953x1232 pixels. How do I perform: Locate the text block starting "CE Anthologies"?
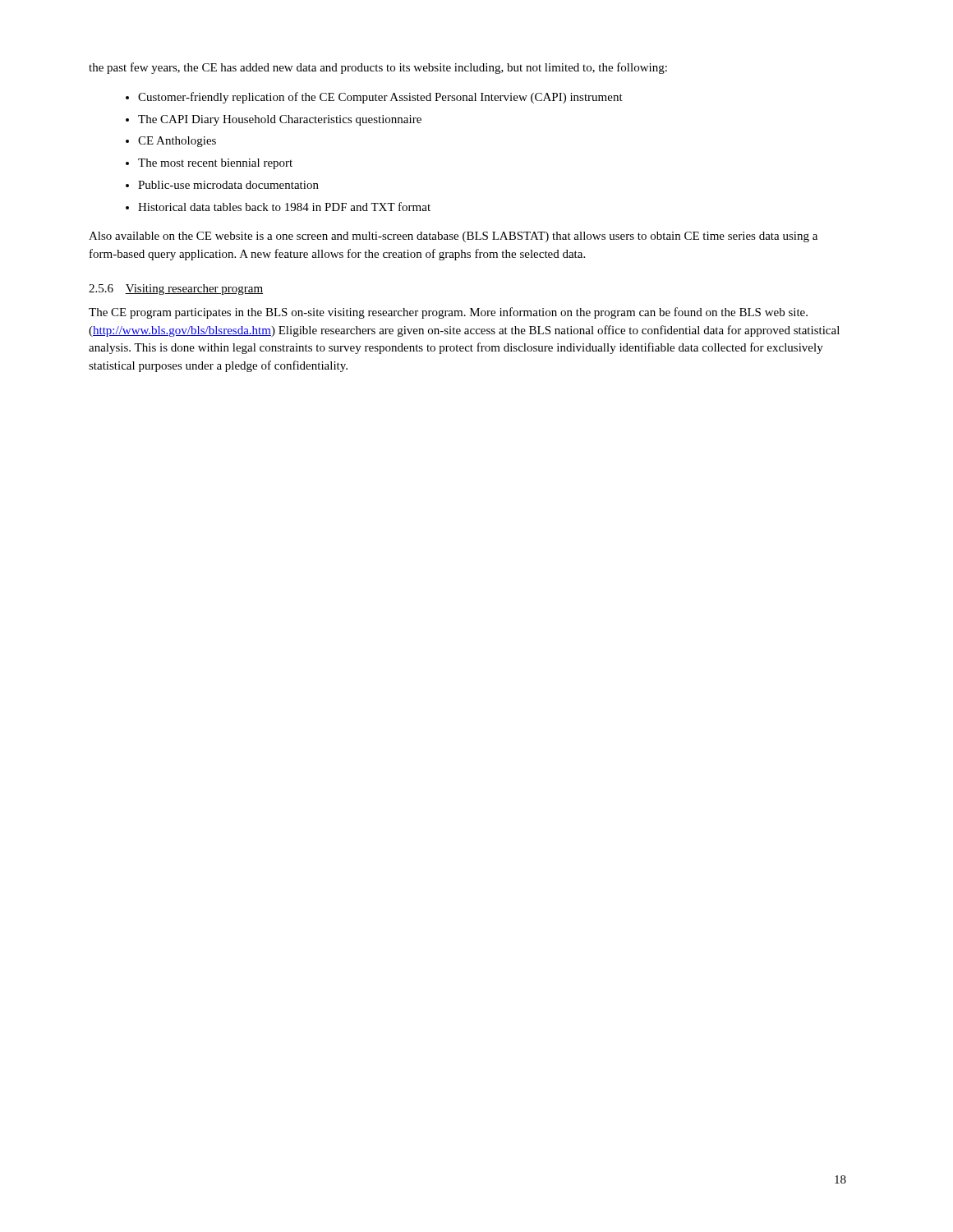coord(177,141)
